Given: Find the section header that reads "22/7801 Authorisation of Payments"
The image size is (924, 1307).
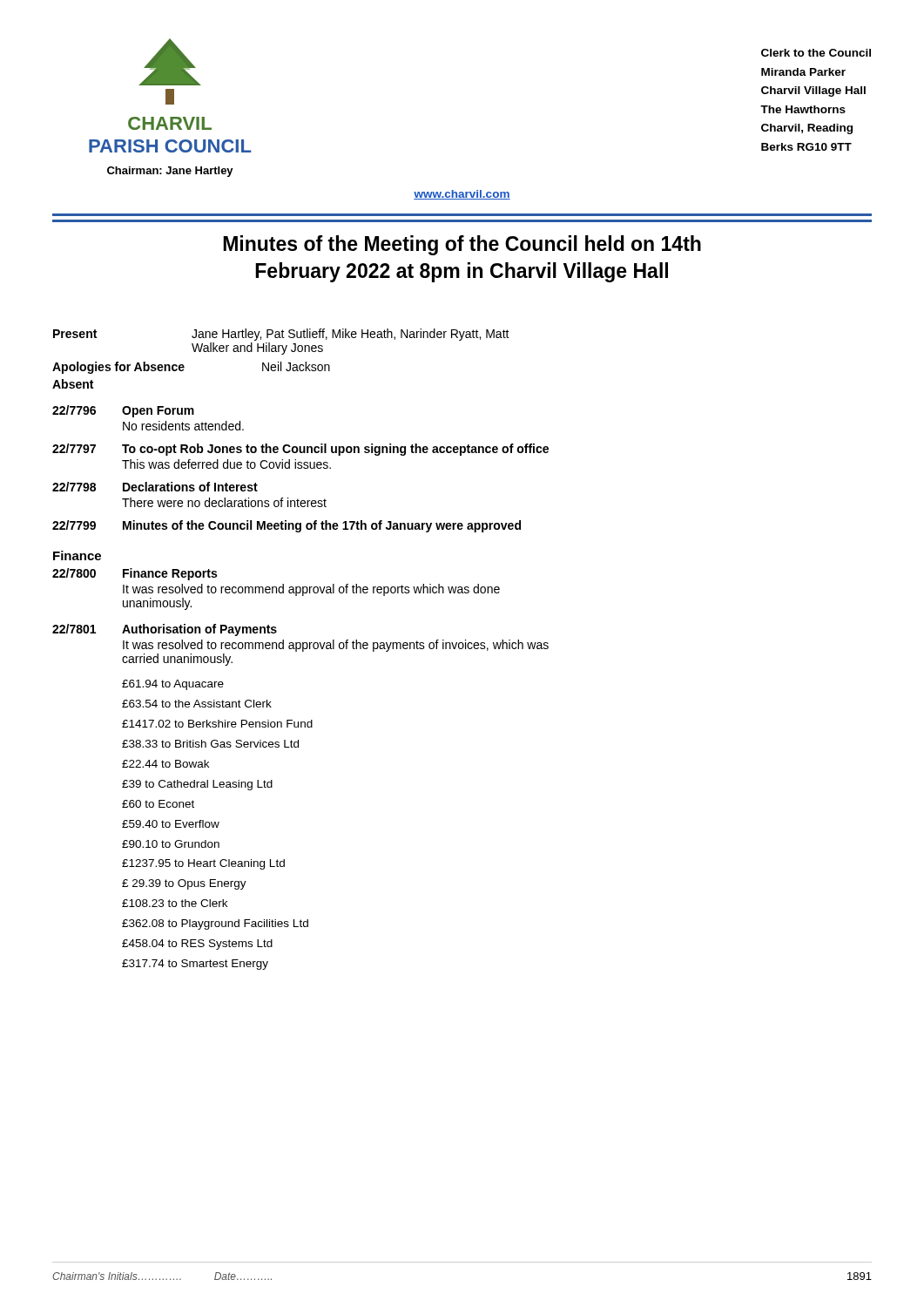Looking at the screenshot, I should [x=462, y=629].
